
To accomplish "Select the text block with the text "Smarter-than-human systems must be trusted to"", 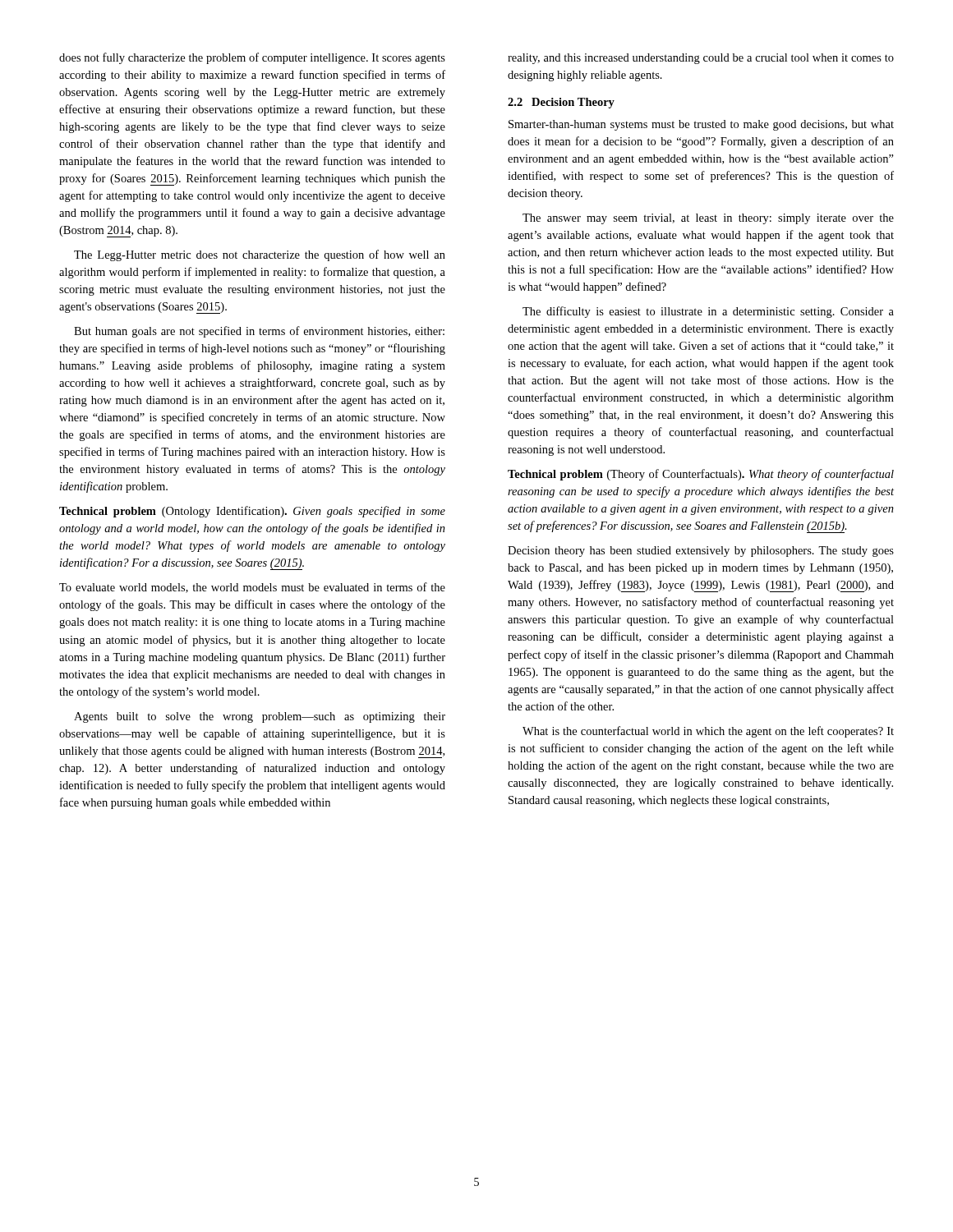I will [x=701, y=159].
